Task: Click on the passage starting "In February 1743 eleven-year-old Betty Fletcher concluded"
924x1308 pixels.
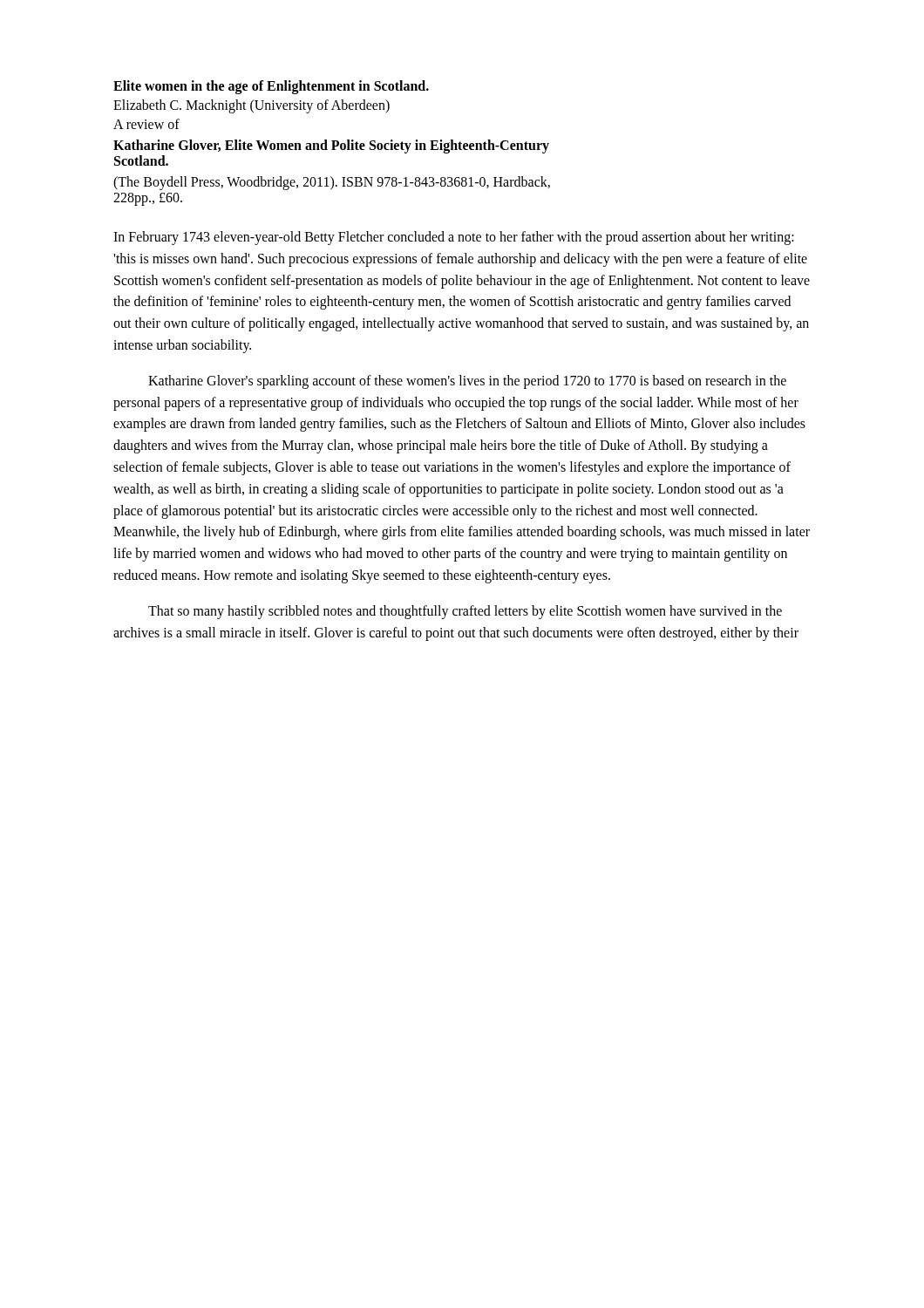Action: click(x=462, y=292)
